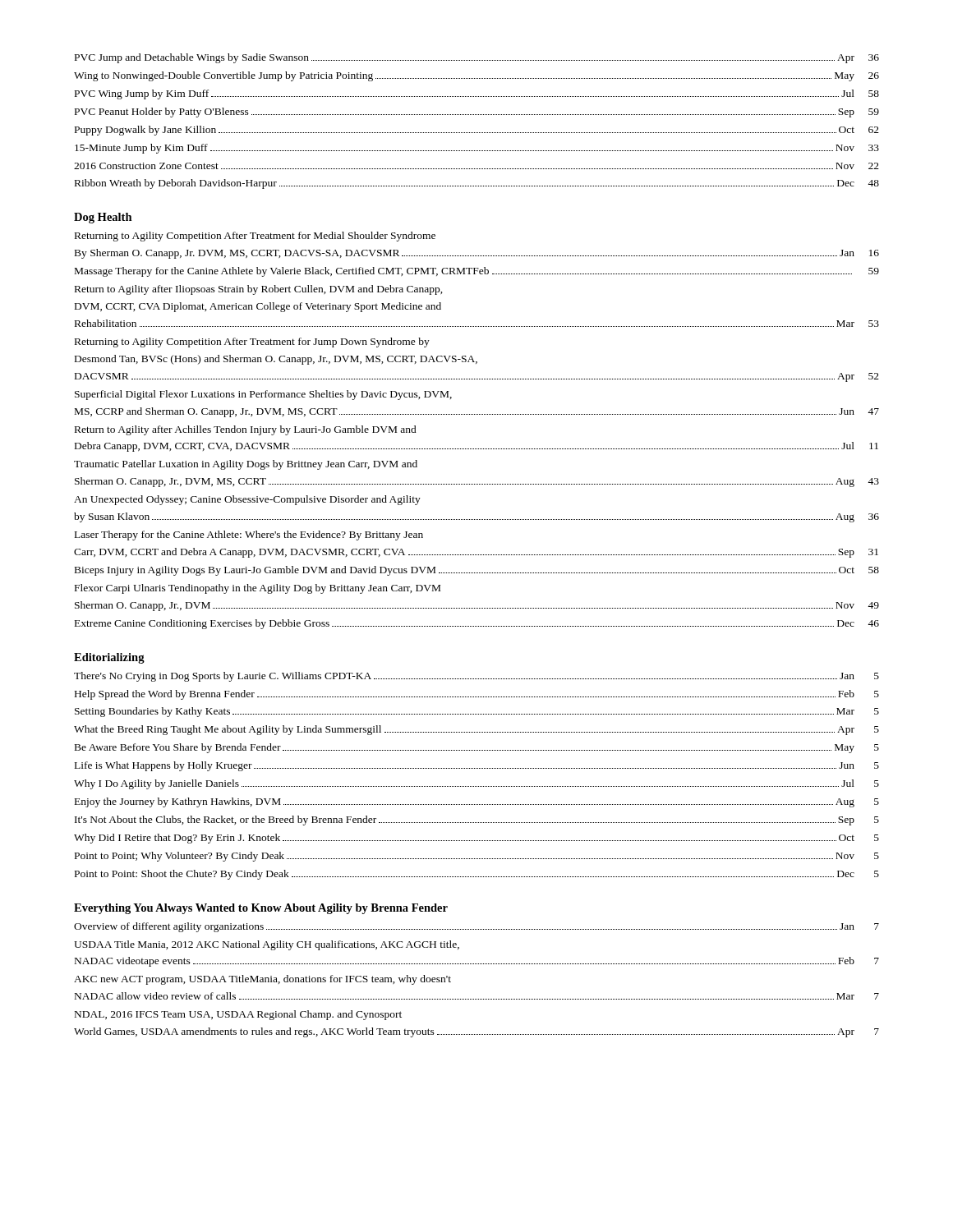
Task: Click on the block starting "Overview of different agility organizations Jan7"
Action: tap(476, 927)
